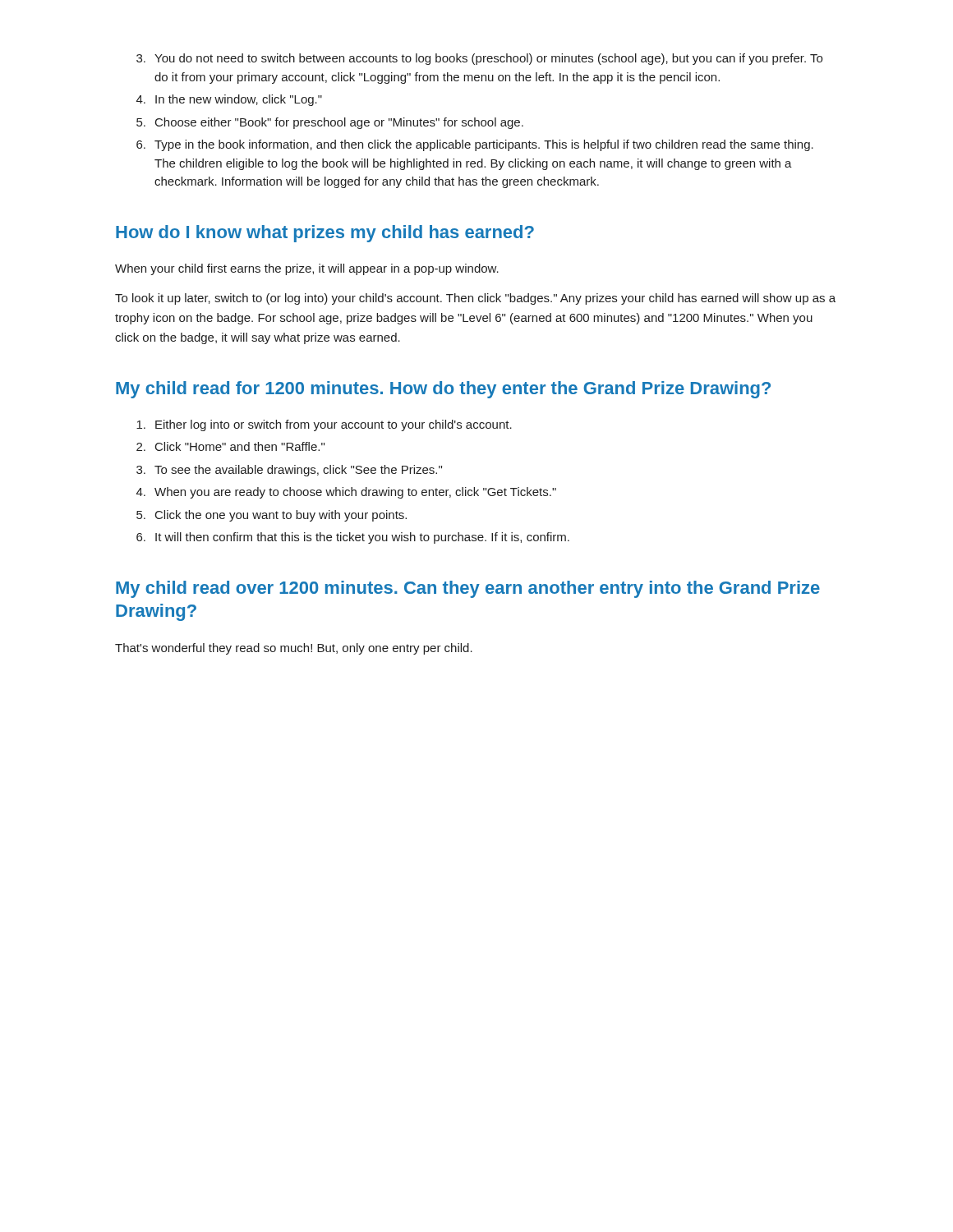Click the passage that begins "3. You do"
Screen dimensions: 1232x953
[x=476, y=68]
